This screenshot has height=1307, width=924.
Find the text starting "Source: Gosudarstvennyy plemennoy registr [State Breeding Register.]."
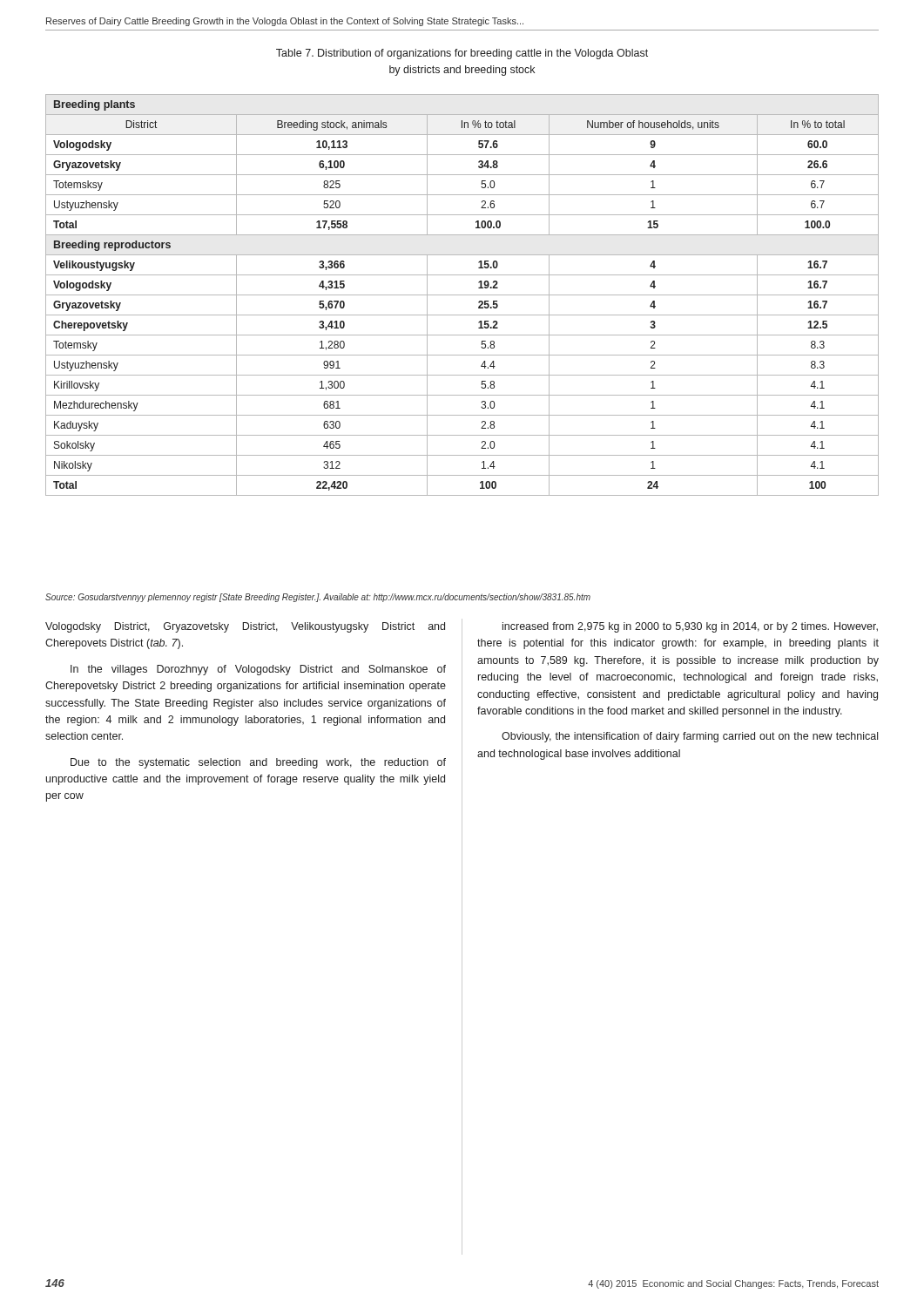point(318,597)
